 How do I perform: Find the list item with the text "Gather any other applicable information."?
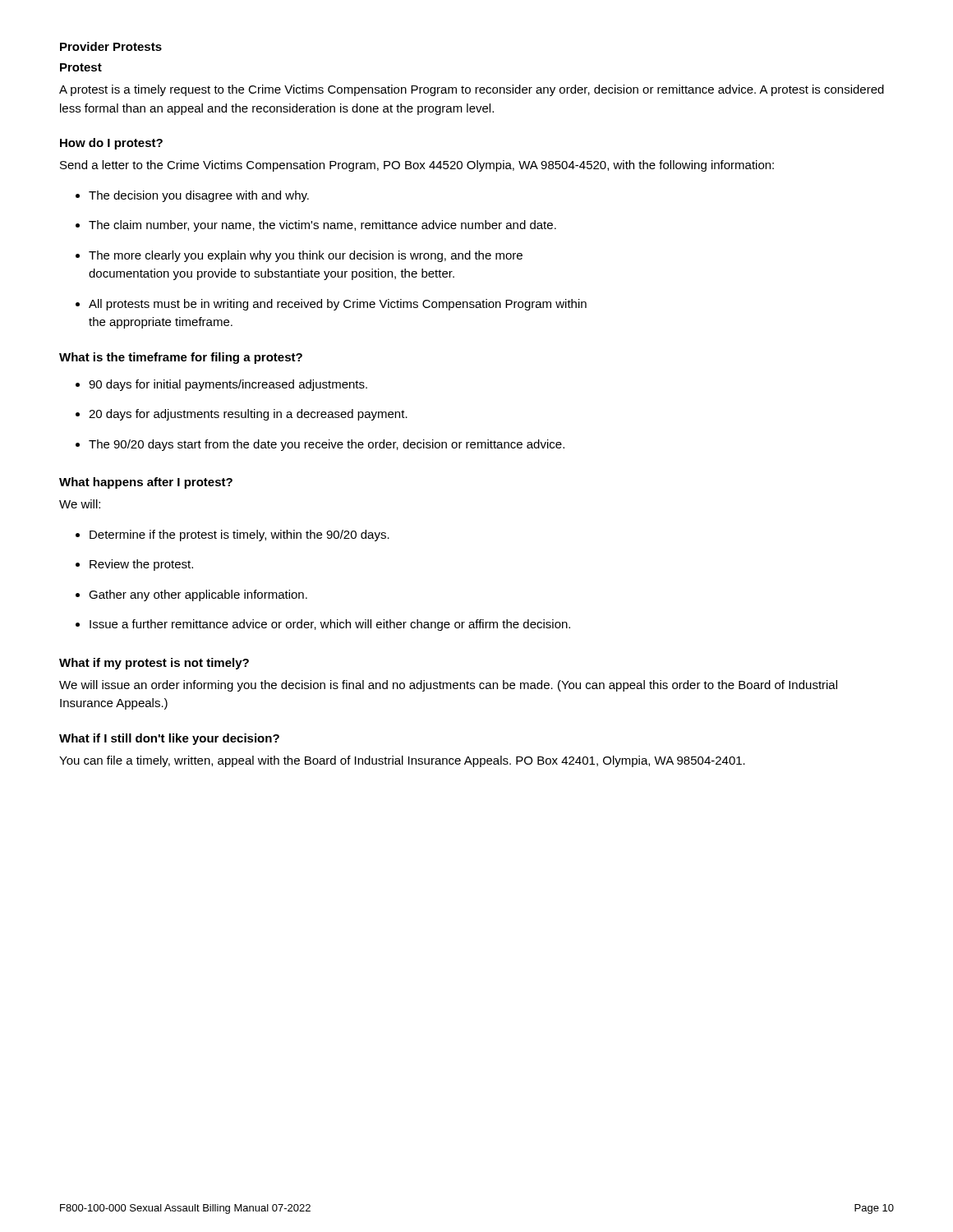click(198, 594)
